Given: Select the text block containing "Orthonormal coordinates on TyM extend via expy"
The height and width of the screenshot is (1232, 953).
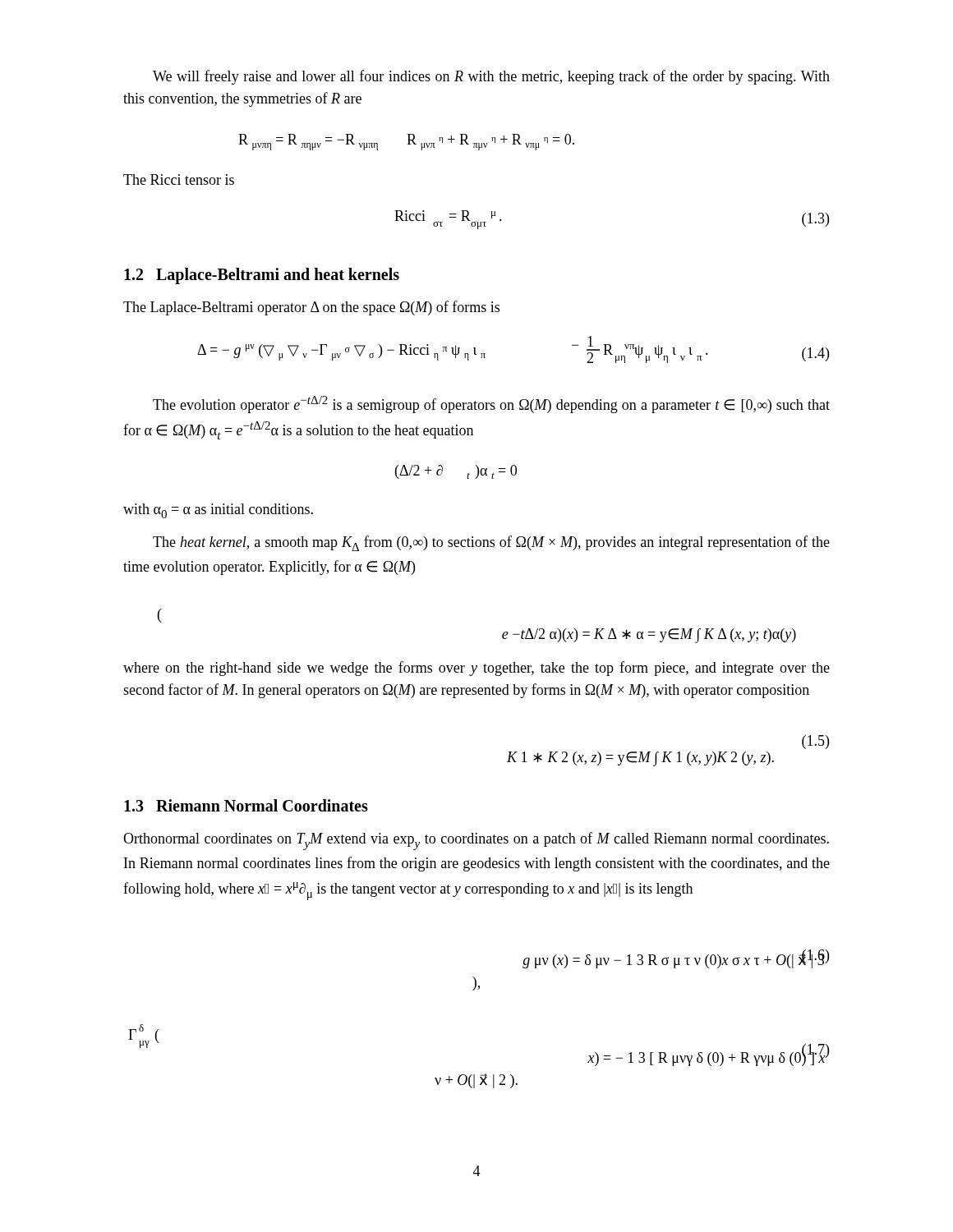Looking at the screenshot, I should 476,865.
